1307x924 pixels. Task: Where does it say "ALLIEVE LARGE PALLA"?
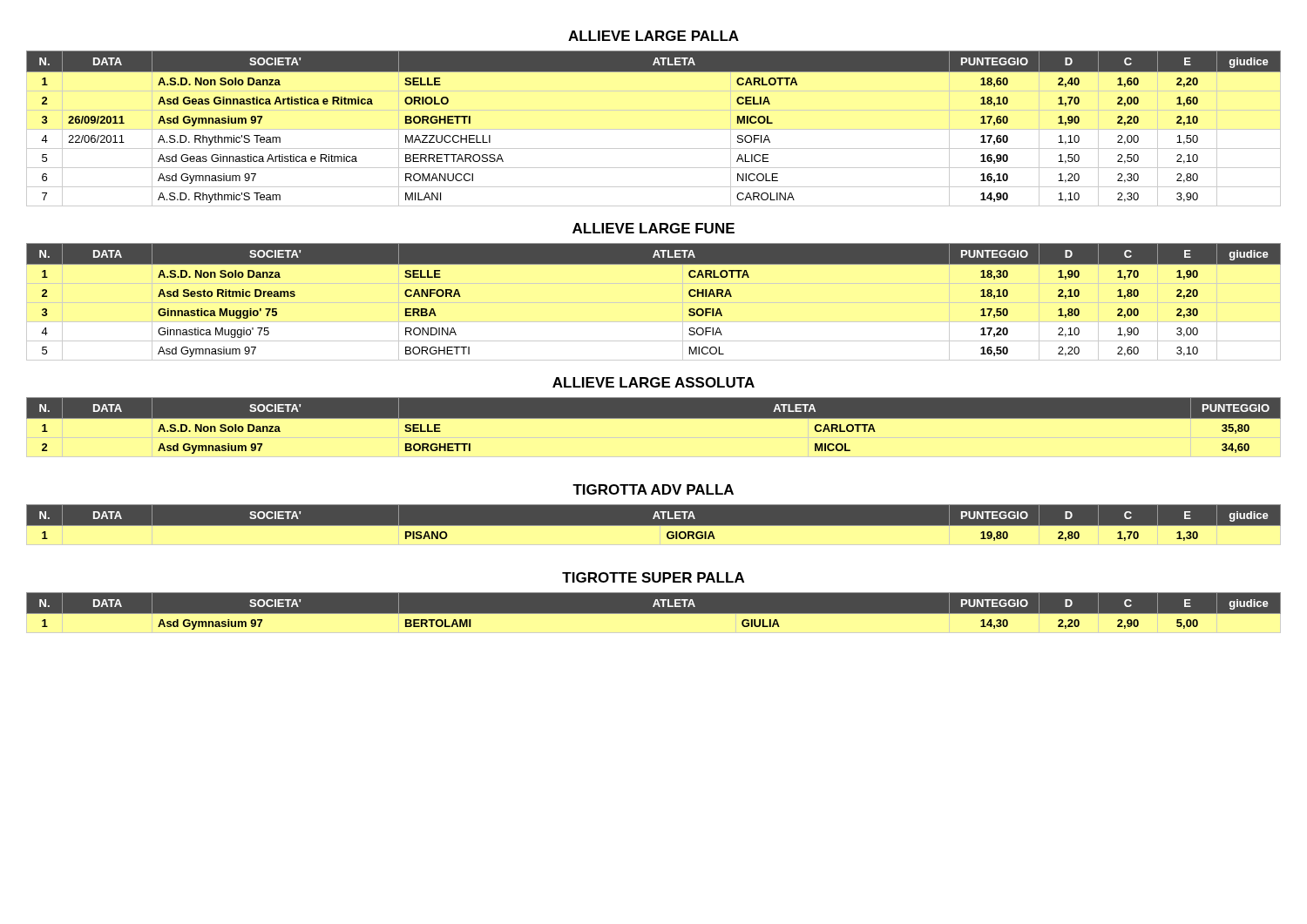click(x=654, y=36)
